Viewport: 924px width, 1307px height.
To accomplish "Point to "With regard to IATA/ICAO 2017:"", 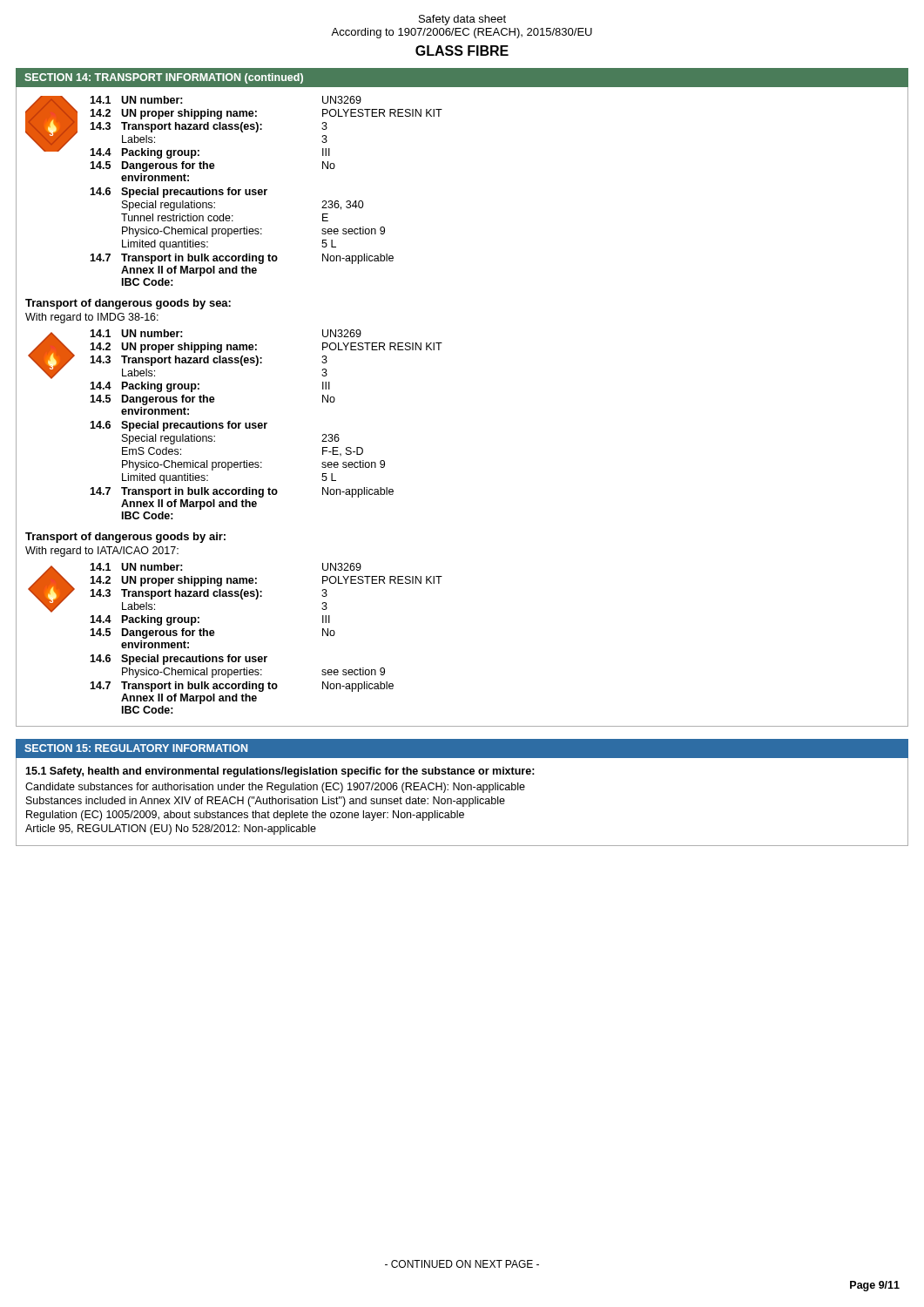I will click(x=102, y=551).
